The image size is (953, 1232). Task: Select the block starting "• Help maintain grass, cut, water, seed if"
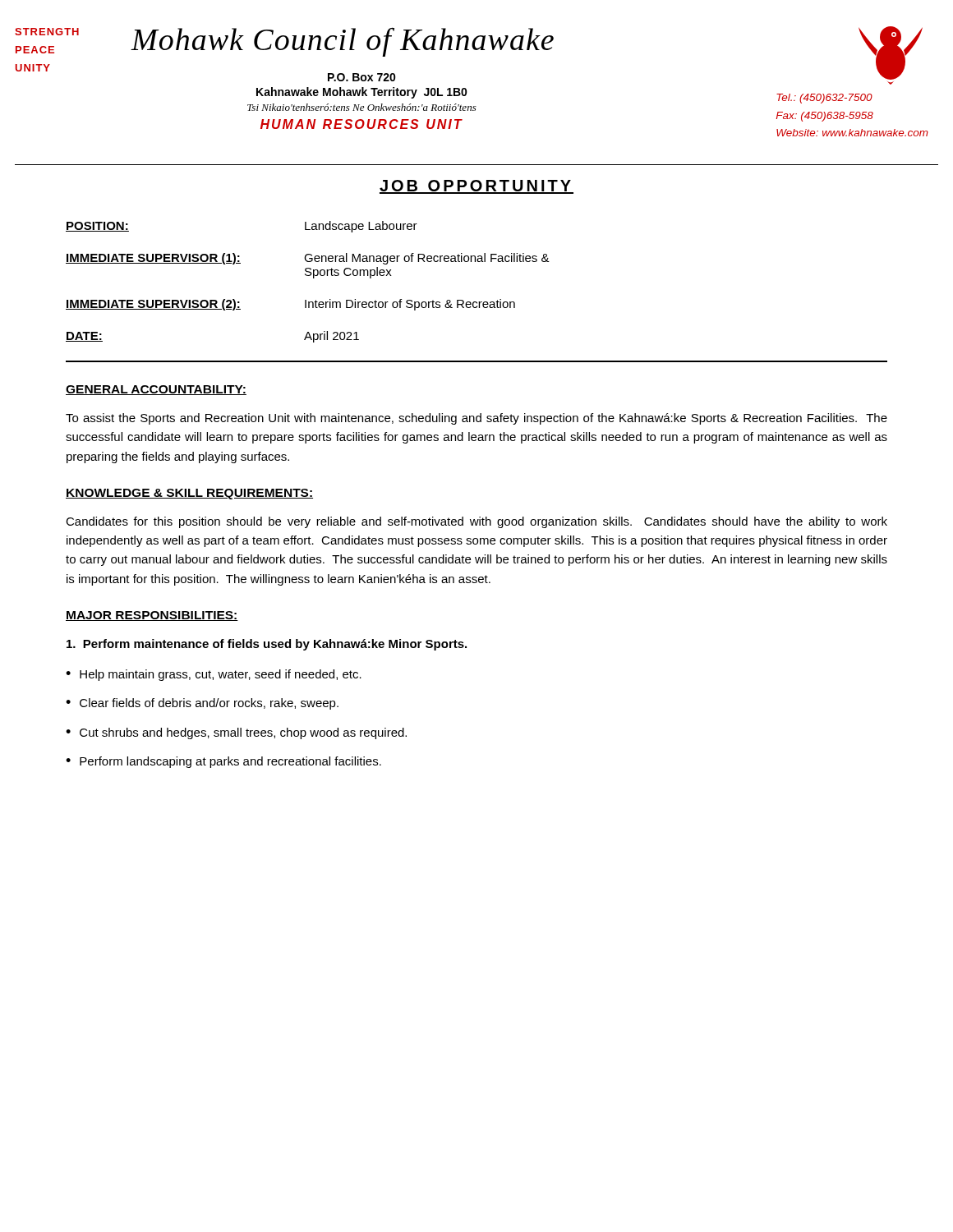pyautogui.click(x=214, y=674)
